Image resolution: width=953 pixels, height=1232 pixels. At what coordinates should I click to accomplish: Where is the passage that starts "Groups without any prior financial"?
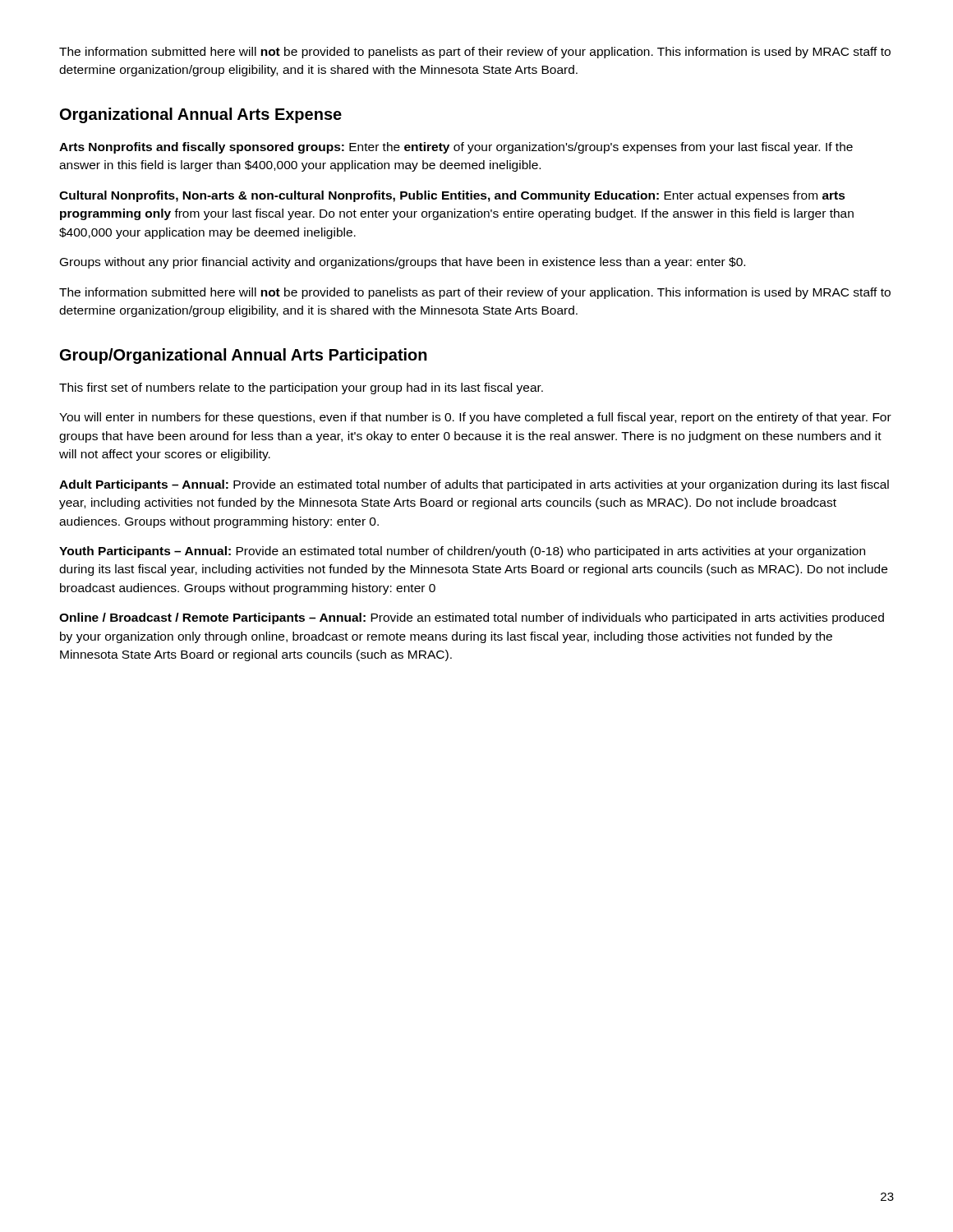point(476,262)
